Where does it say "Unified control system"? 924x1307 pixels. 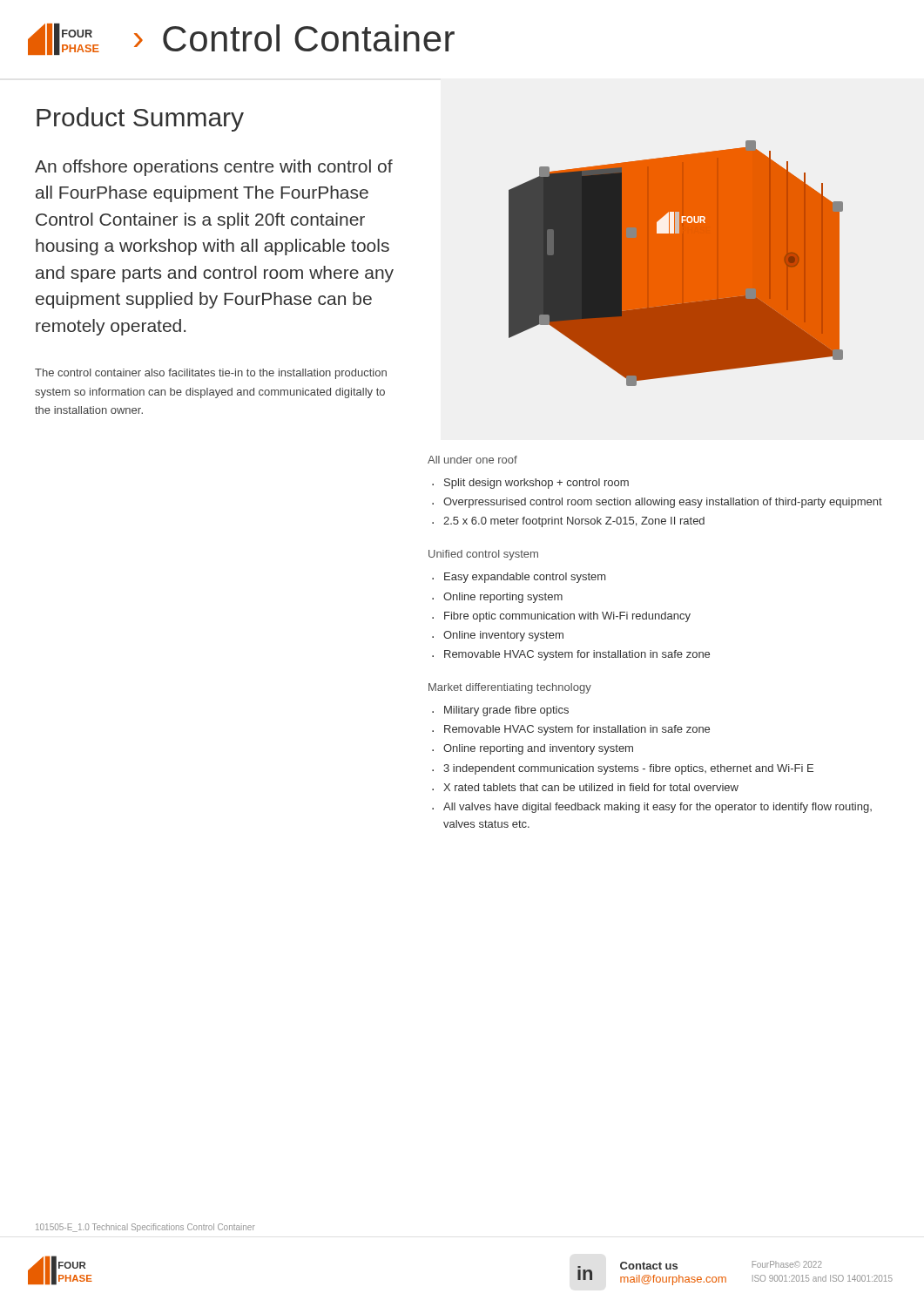tap(483, 554)
